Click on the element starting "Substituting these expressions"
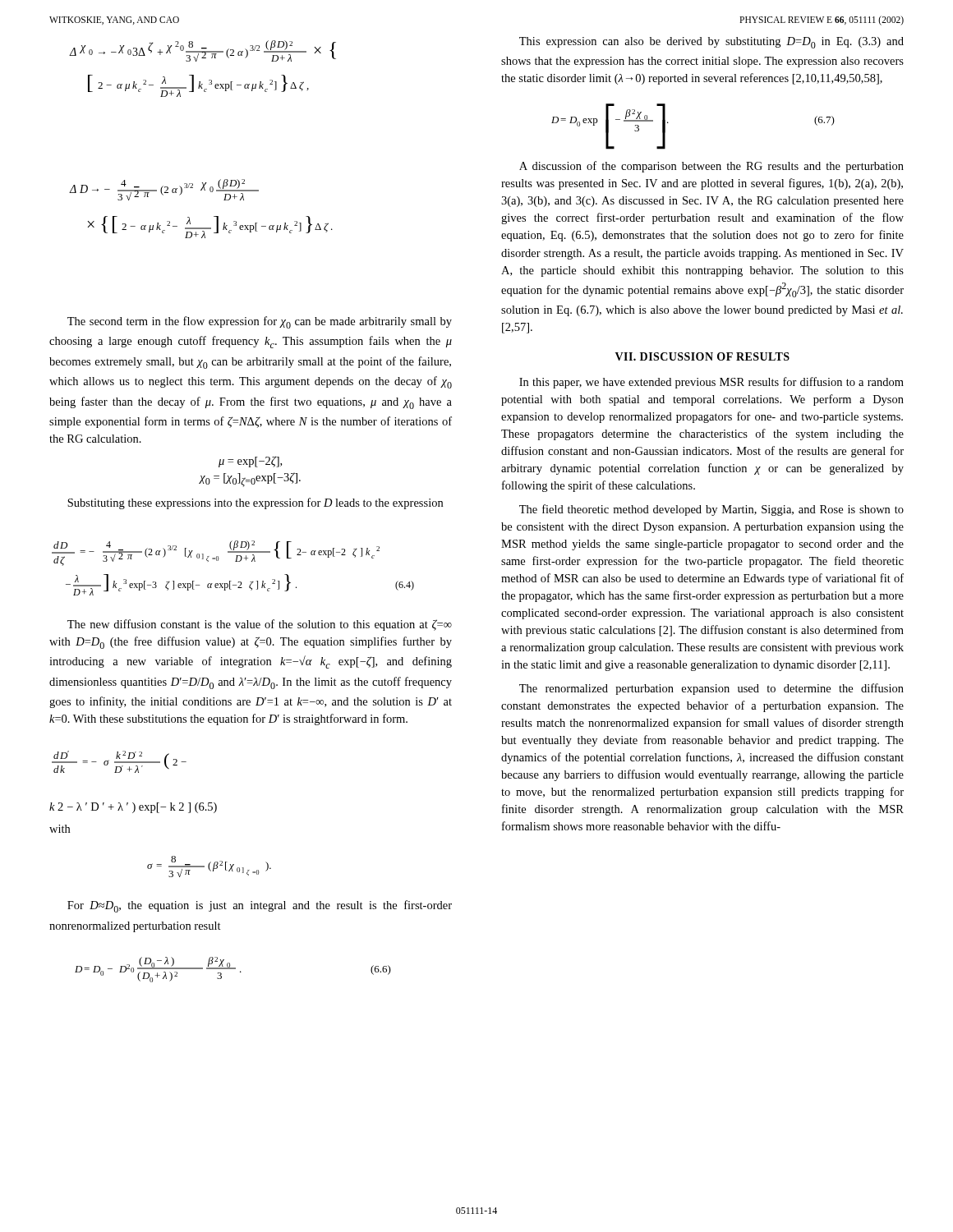This screenshot has height=1232, width=953. pos(251,503)
